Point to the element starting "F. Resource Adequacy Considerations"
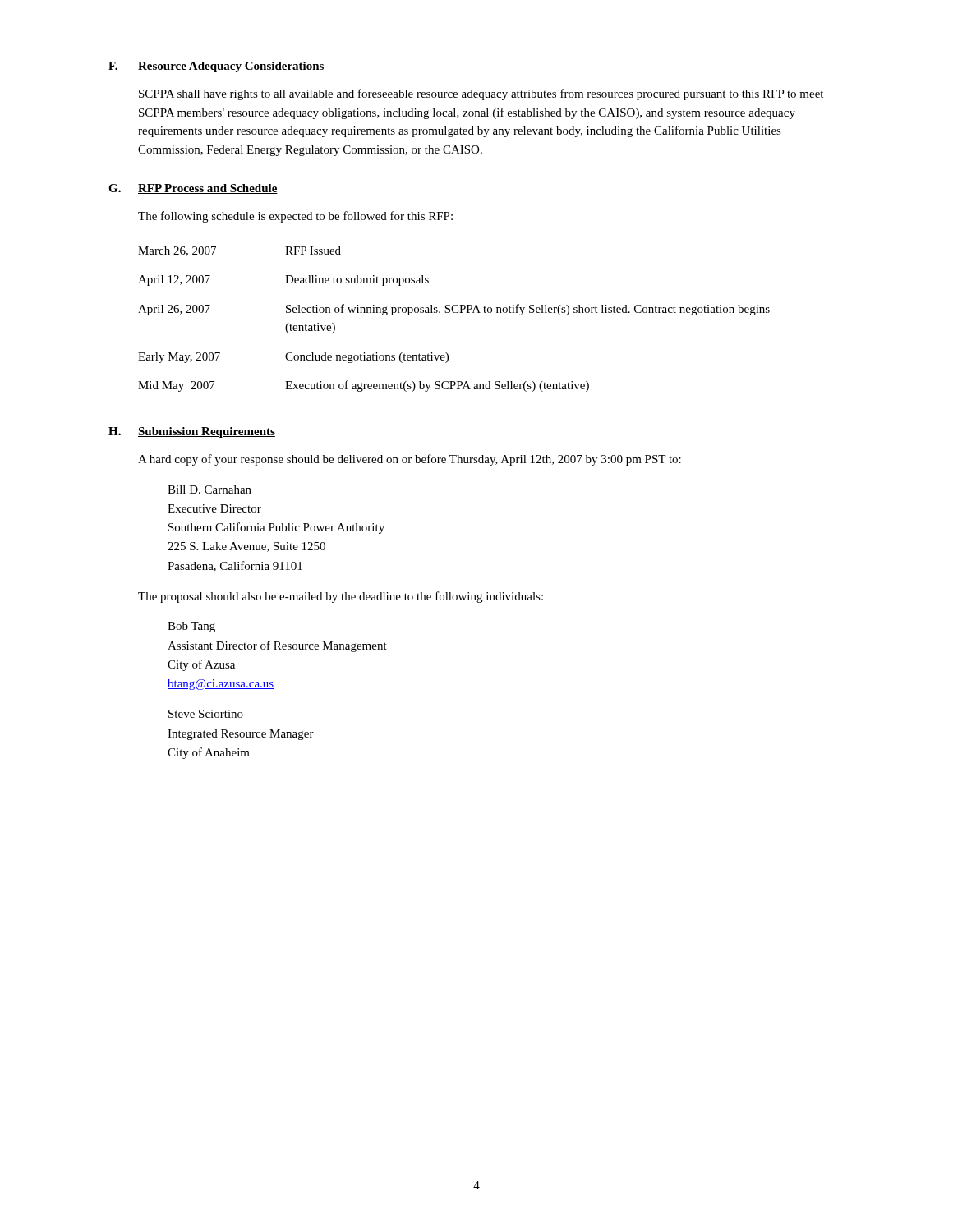The height and width of the screenshot is (1232, 953). pyautogui.click(x=216, y=66)
